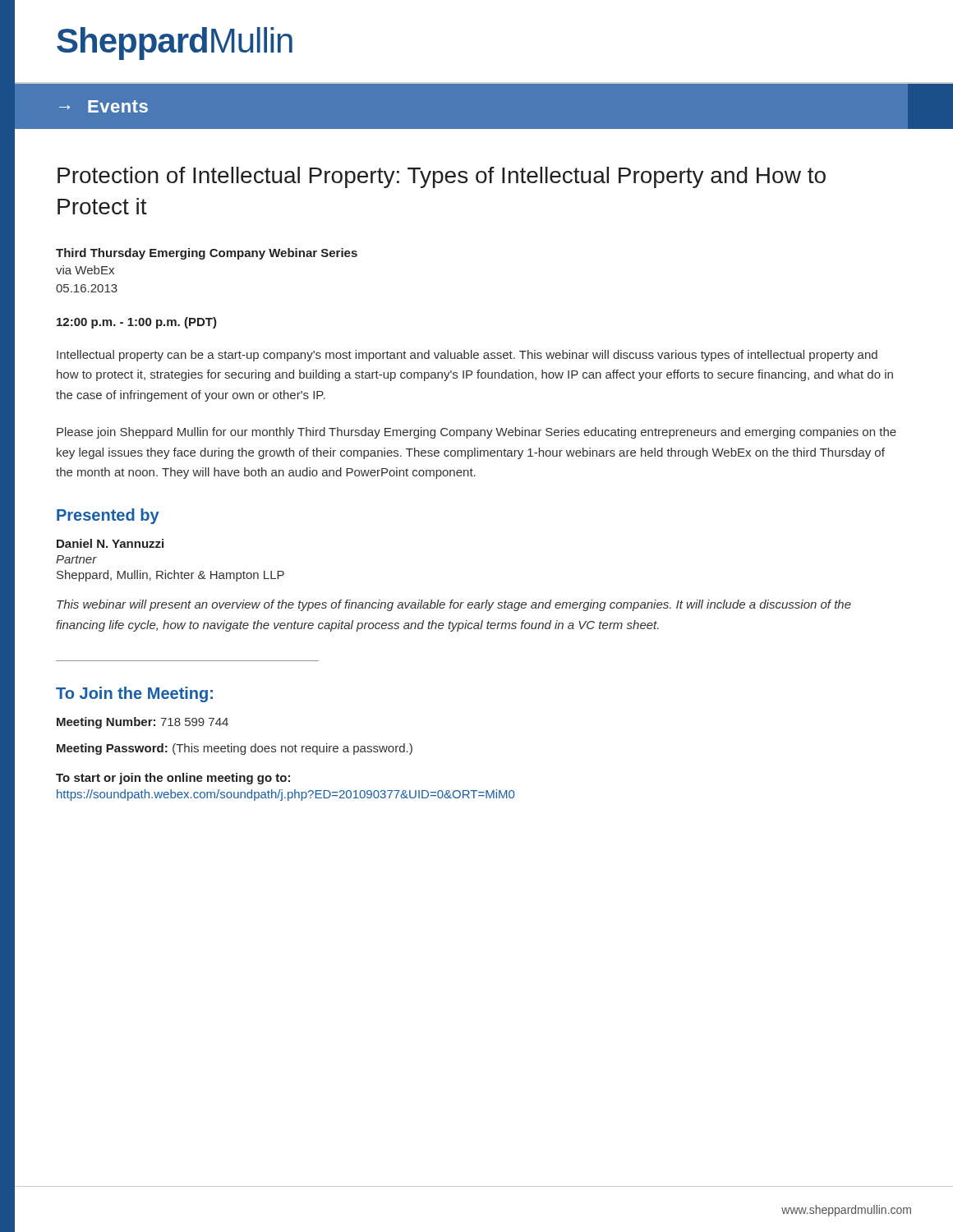
Task: Locate the block of text that opens with "To start or join the"
Action: point(476,785)
